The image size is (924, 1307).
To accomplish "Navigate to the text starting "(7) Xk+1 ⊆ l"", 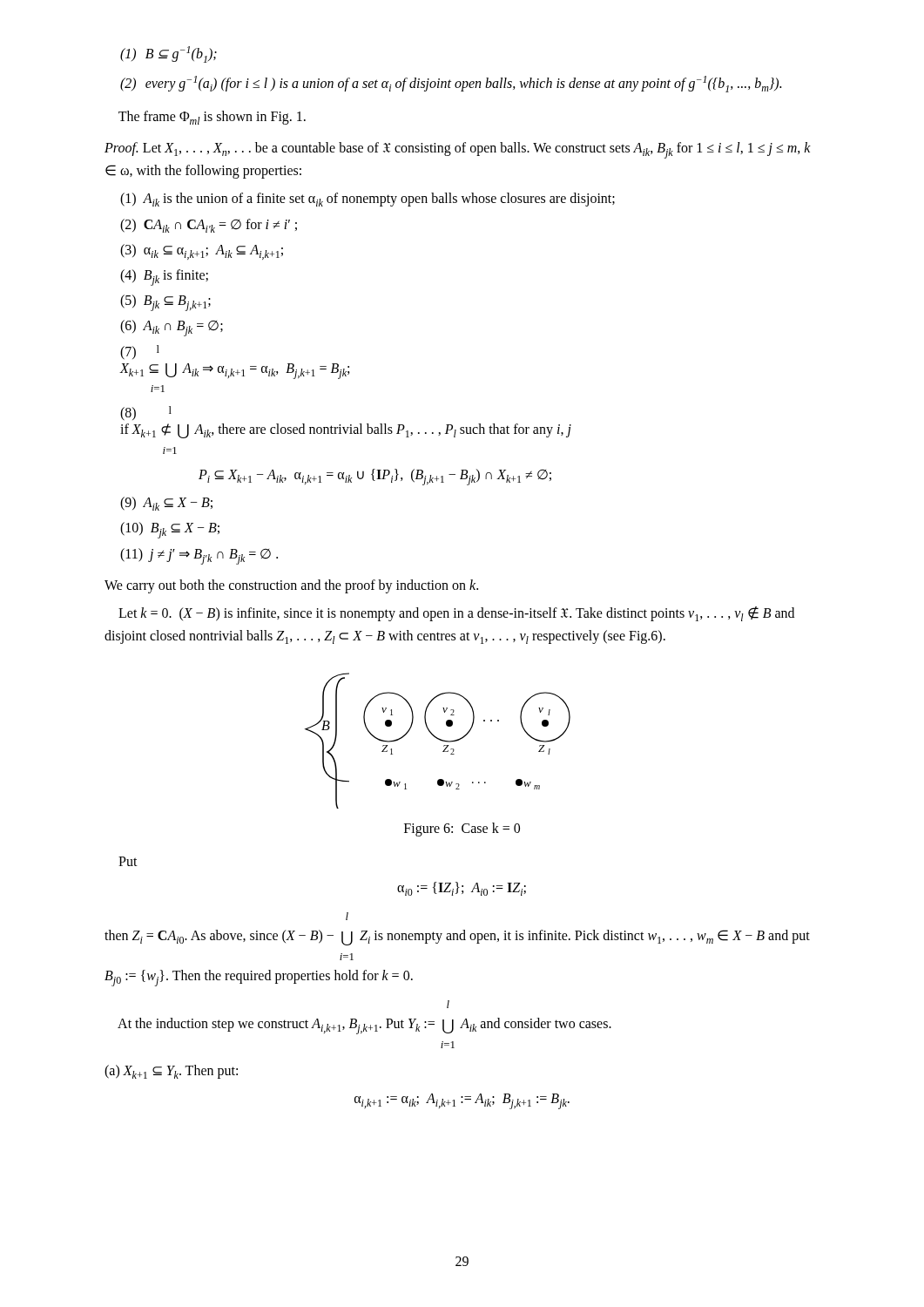I will tap(235, 369).
